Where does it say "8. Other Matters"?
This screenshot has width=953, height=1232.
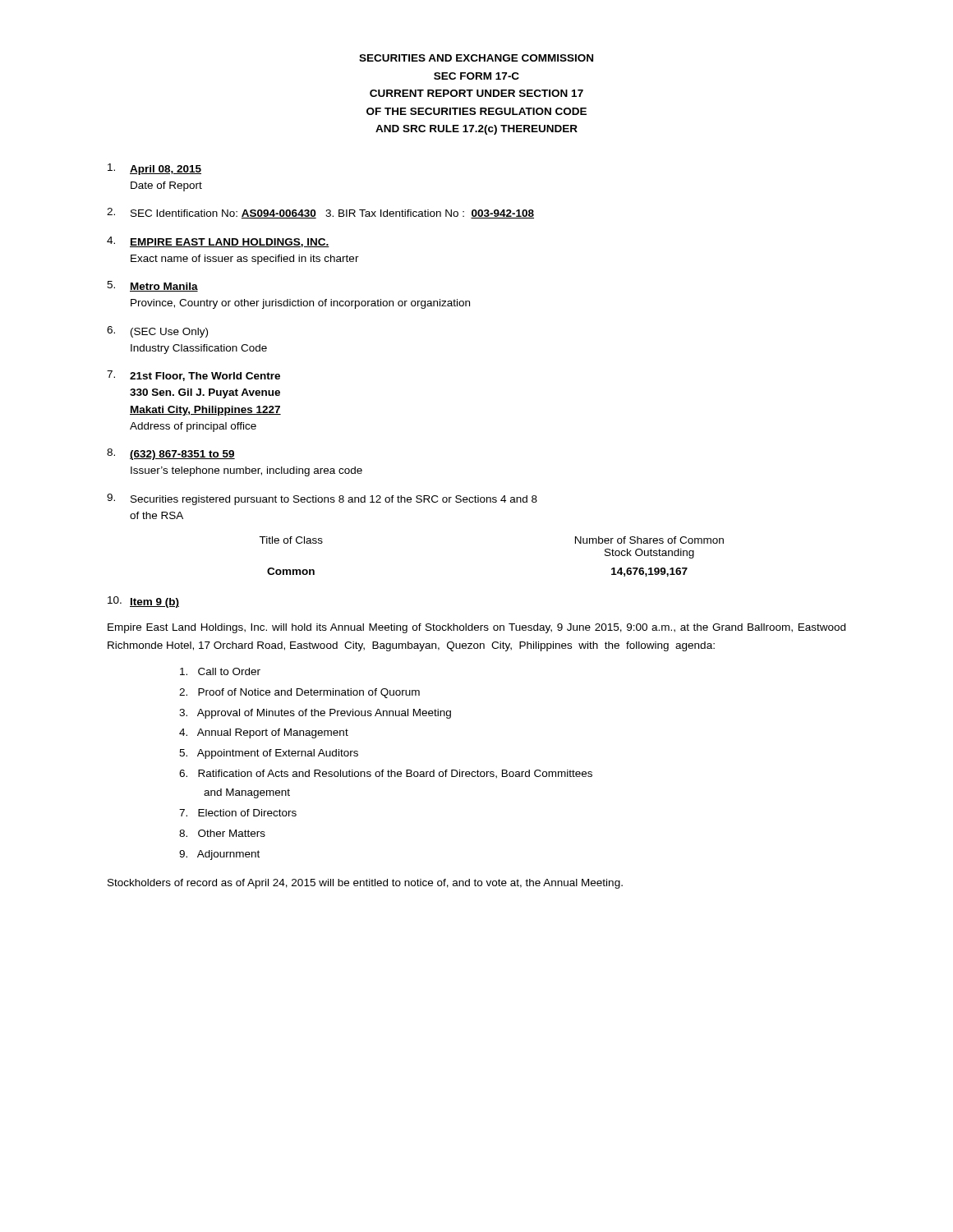pyautogui.click(x=222, y=833)
